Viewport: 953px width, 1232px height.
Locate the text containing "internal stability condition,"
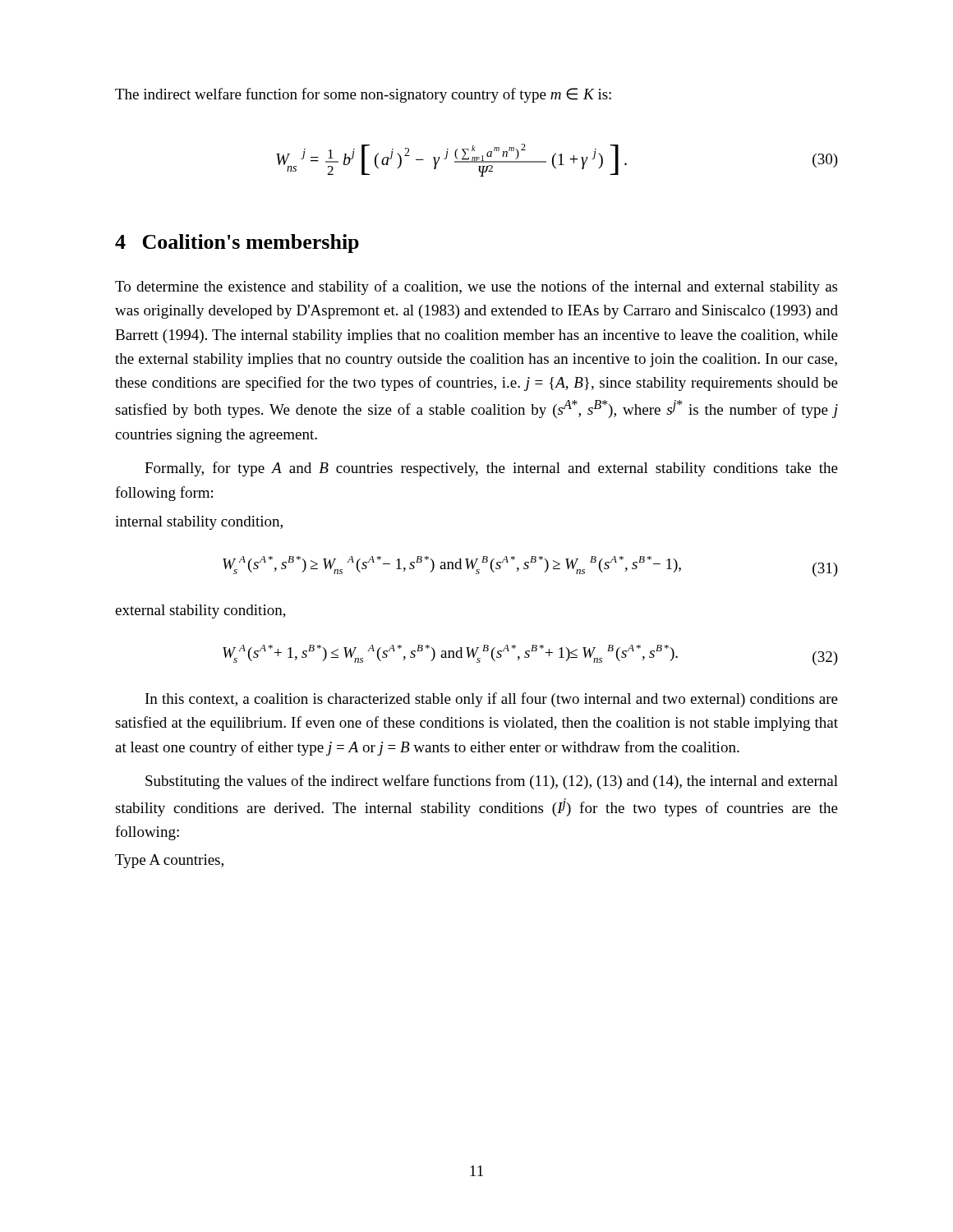(199, 521)
